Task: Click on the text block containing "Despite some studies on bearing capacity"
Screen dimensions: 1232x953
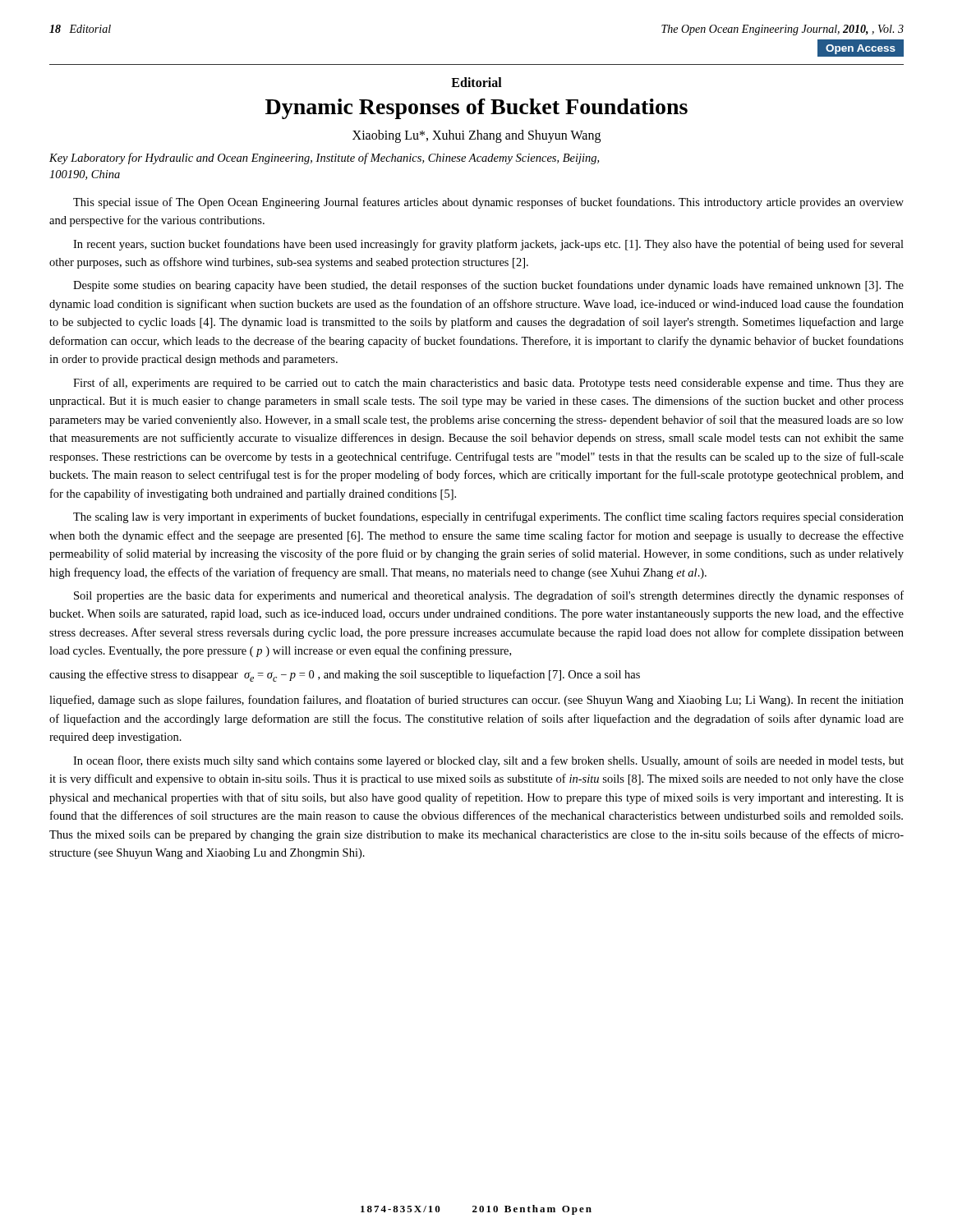Action: 476,322
